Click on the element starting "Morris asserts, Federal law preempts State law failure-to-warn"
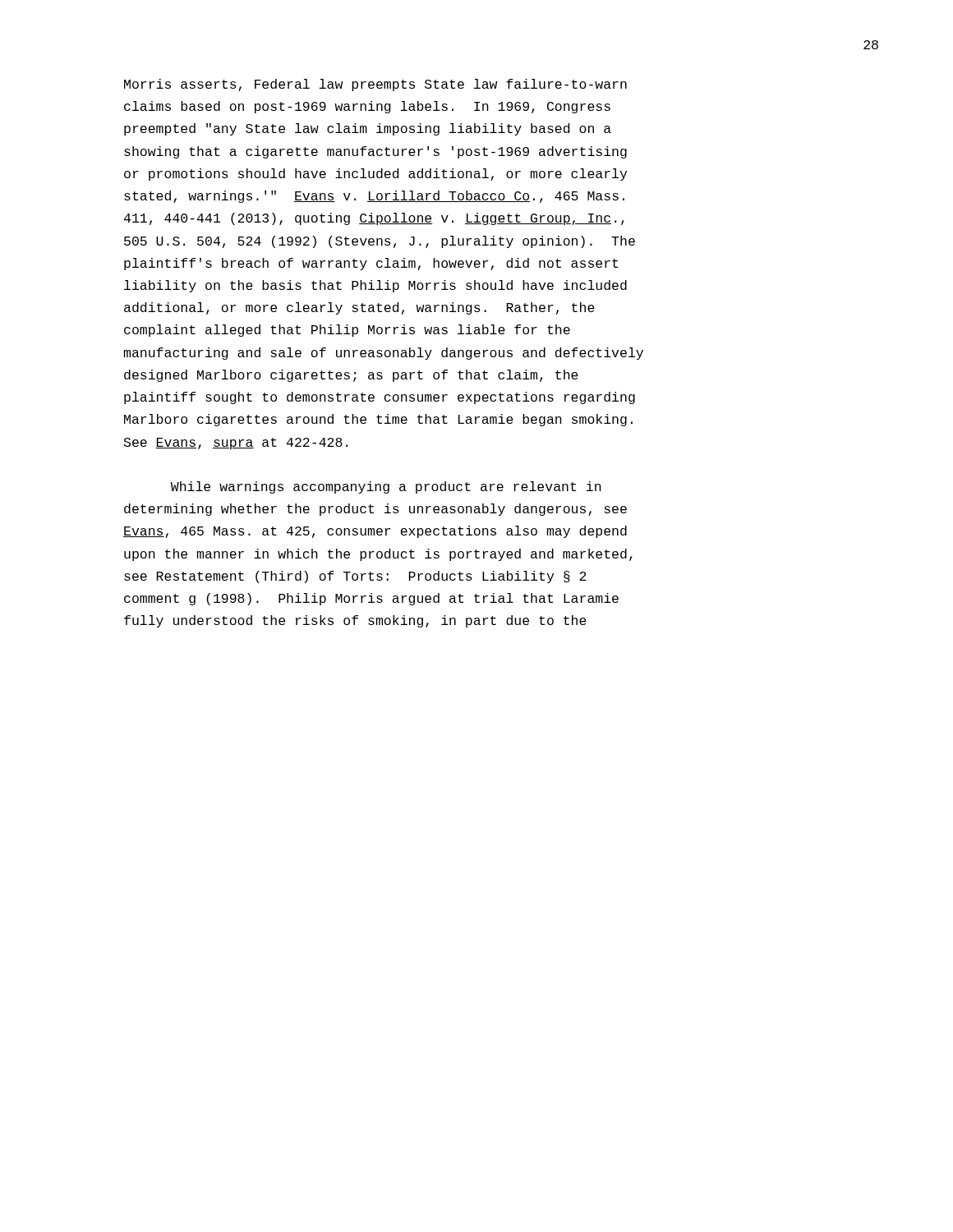This screenshot has width=953, height=1232. pos(501,353)
